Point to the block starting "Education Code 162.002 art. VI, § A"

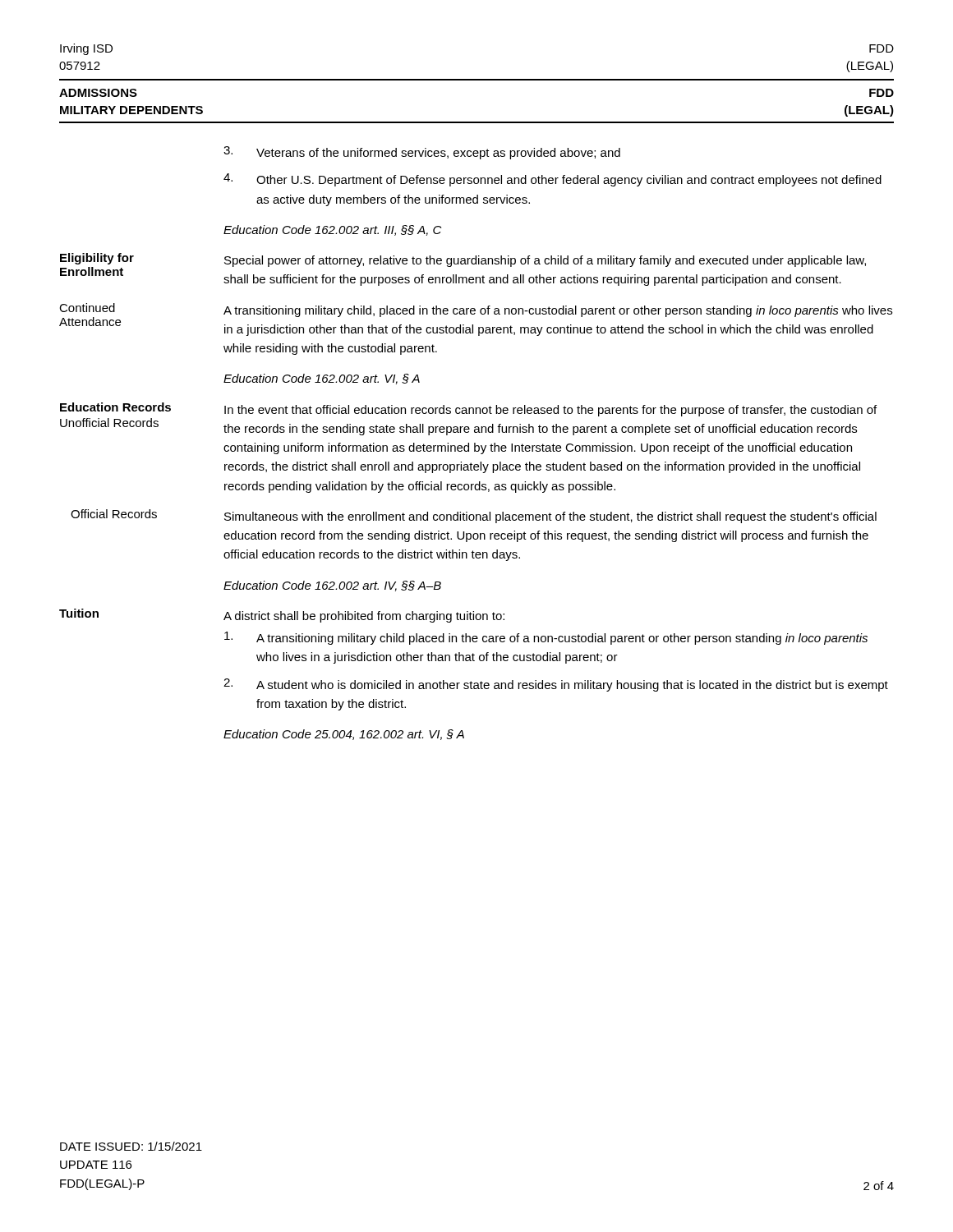[x=322, y=378]
